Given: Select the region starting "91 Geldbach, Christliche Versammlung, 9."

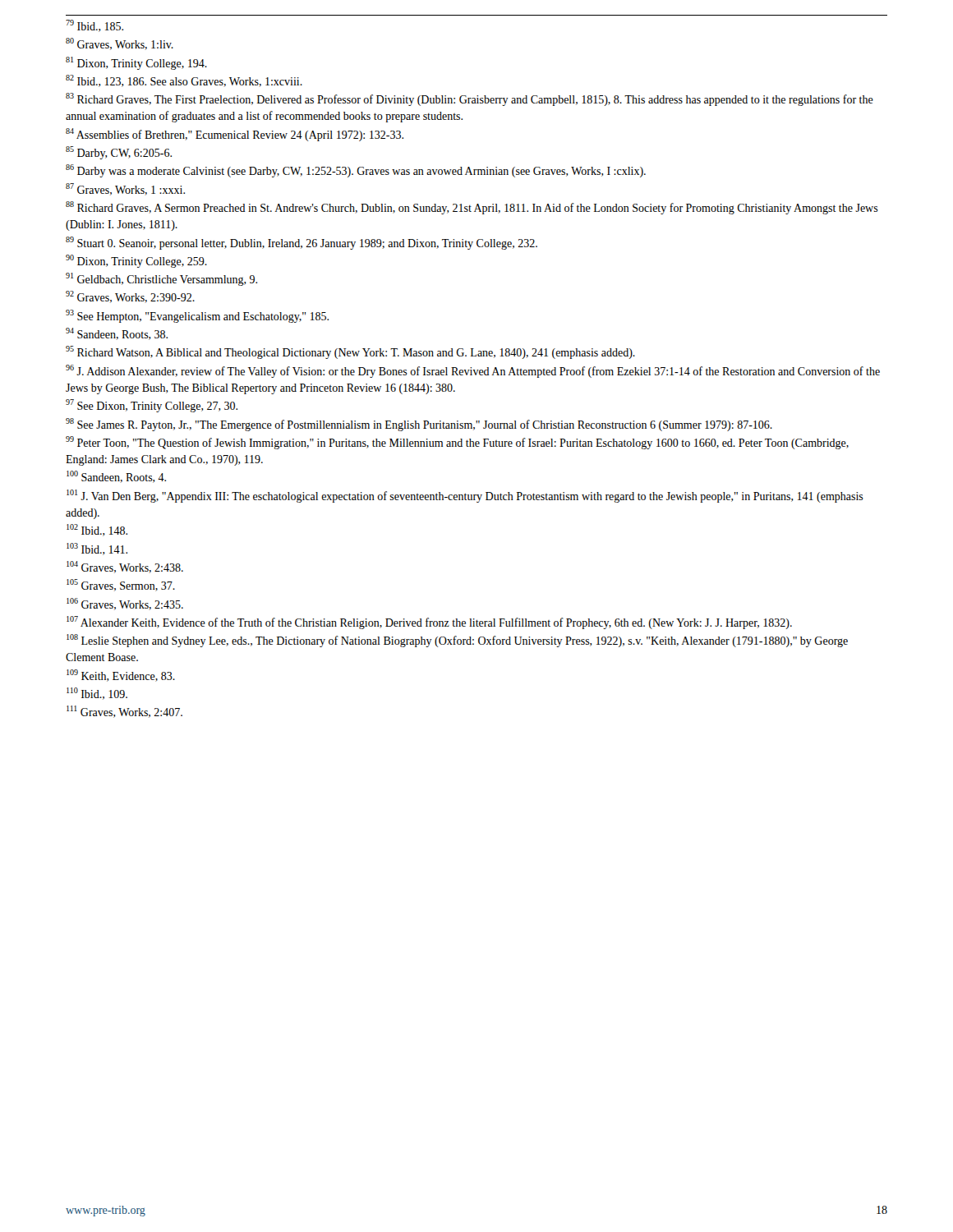Looking at the screenshot, I should [x=161, y=279].
